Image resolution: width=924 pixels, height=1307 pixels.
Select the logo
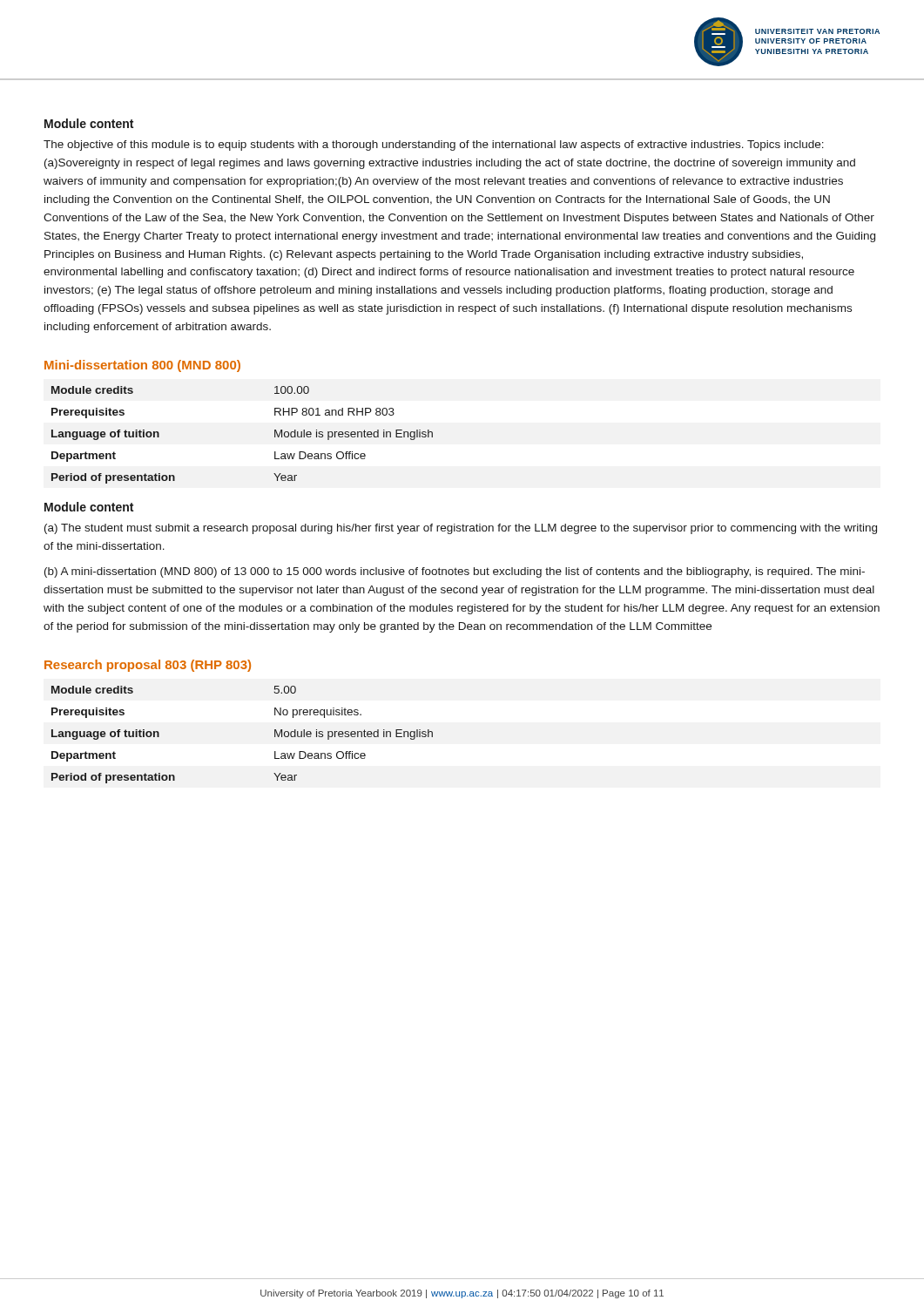tap(786, 42)
